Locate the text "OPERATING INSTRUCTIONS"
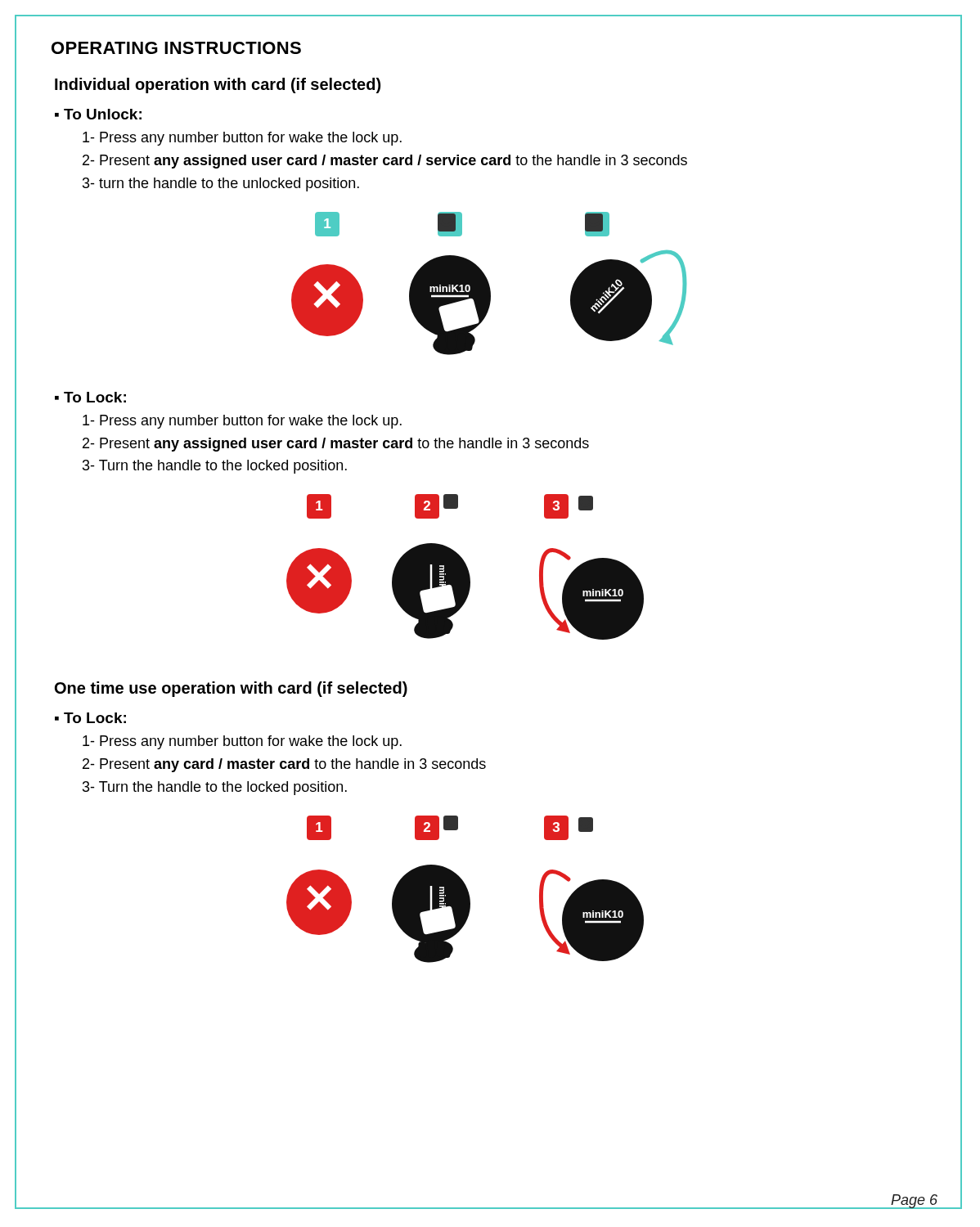The height and width of the screenshot is (1227, 980). (x=176, y=48)
